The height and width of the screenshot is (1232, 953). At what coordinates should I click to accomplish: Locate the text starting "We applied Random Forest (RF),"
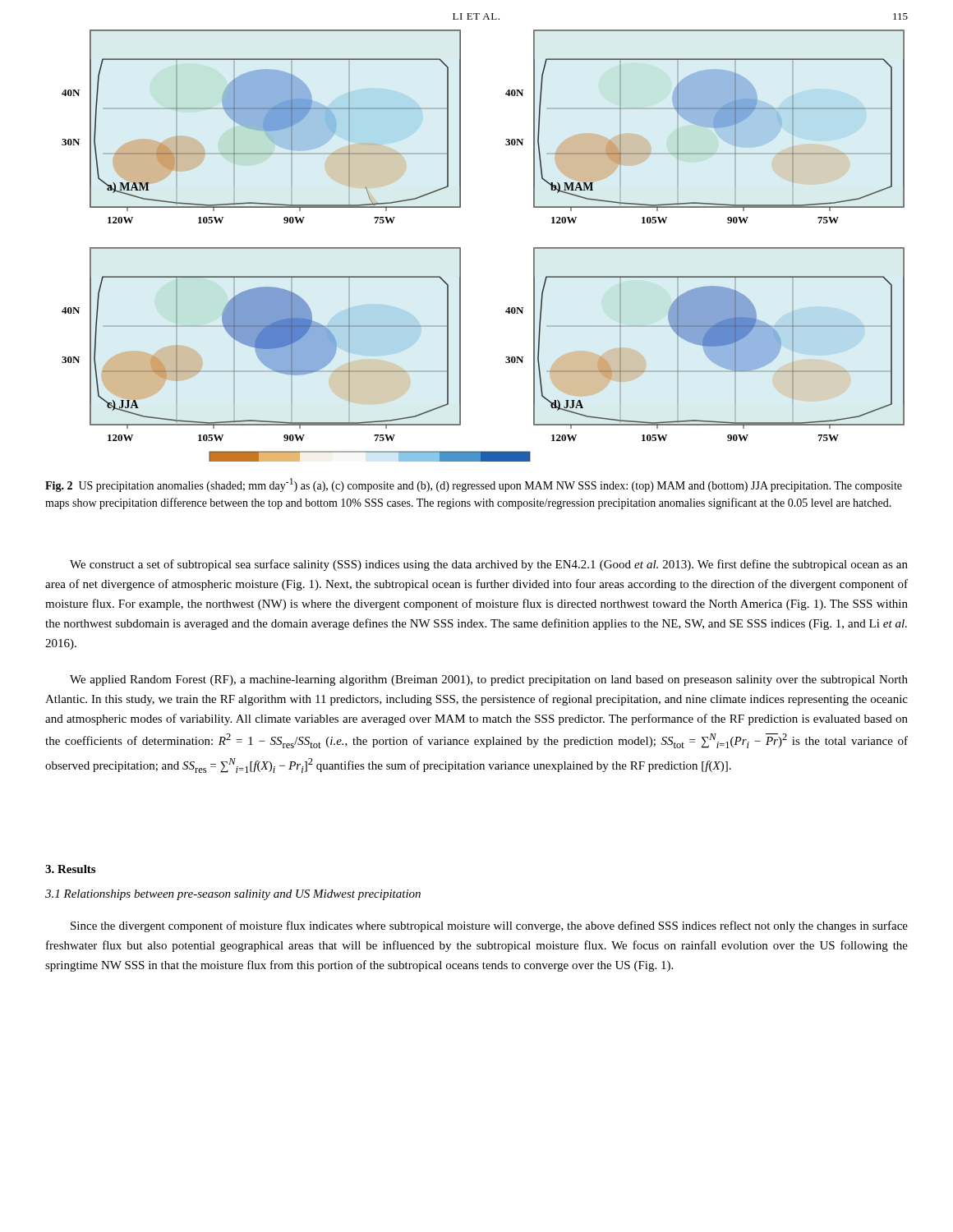(x=476, y=724)
